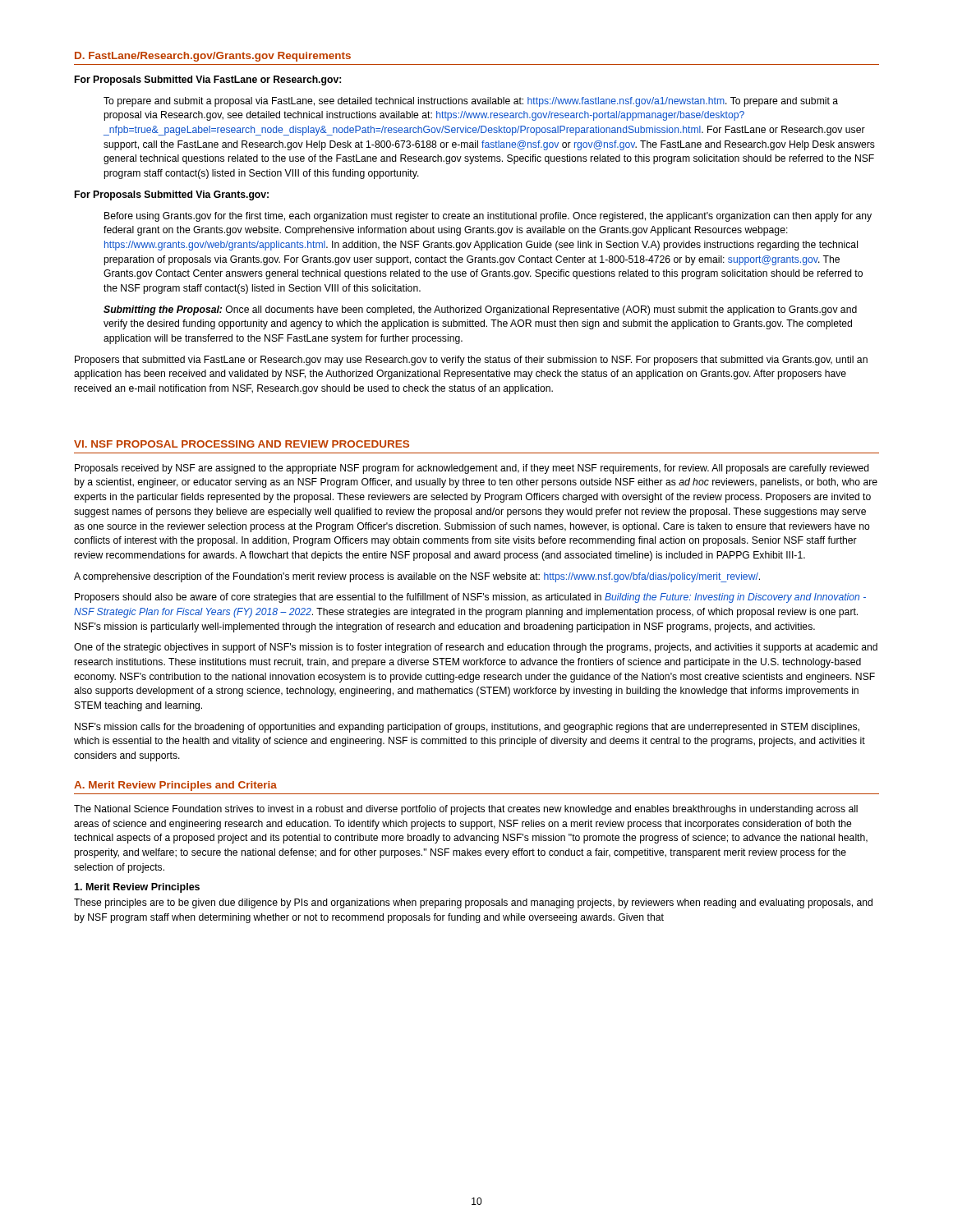Image resolution: width=953 pixels, height=1232 pixels.
Task: Select the region starting "For Proposals Submitted Via FastLane or Research.gov:"
Action: click(x=208, y=80)
